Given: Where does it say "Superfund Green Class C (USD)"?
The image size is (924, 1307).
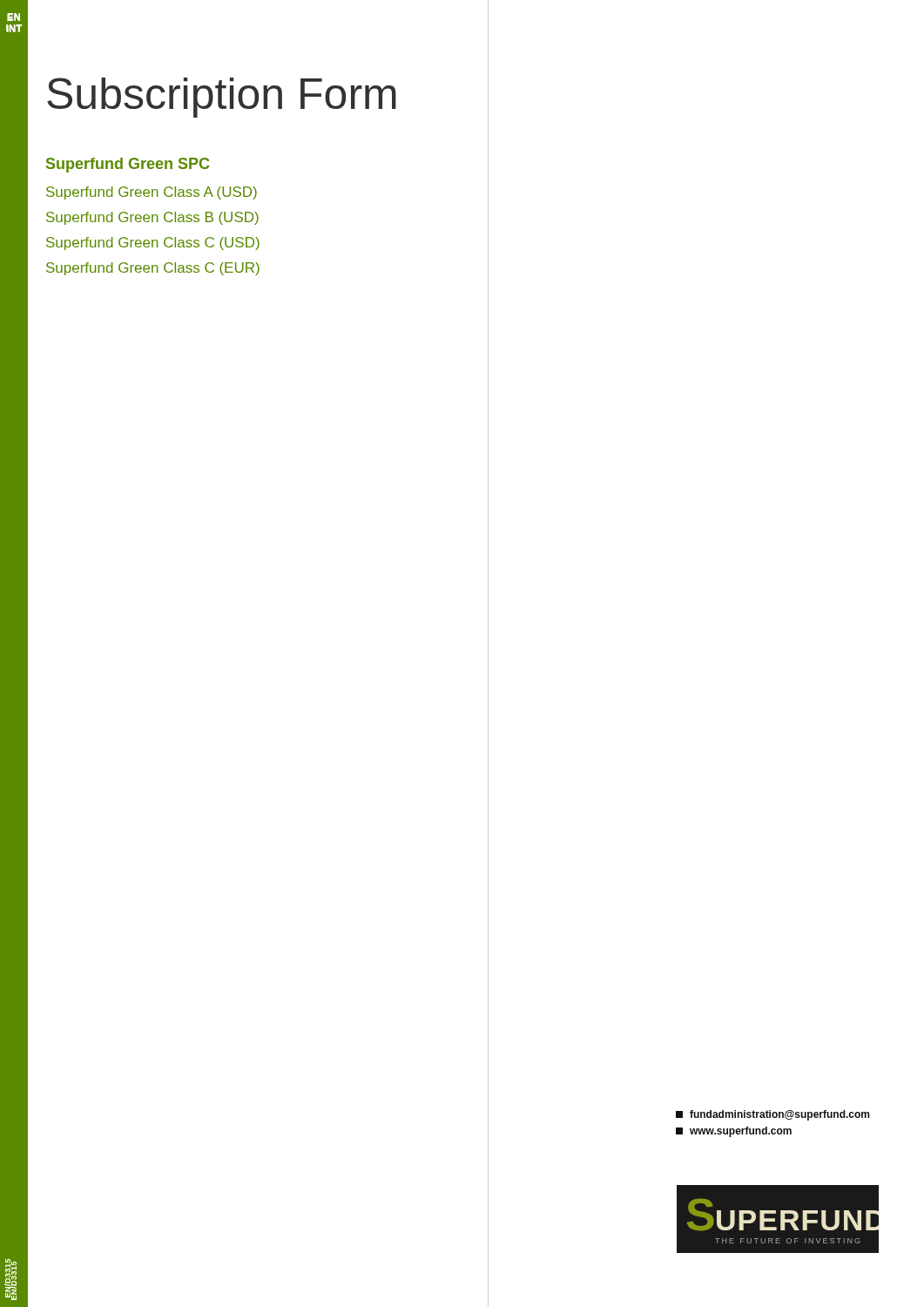Looking at the screenshot, I should click(x=153, y=243).
